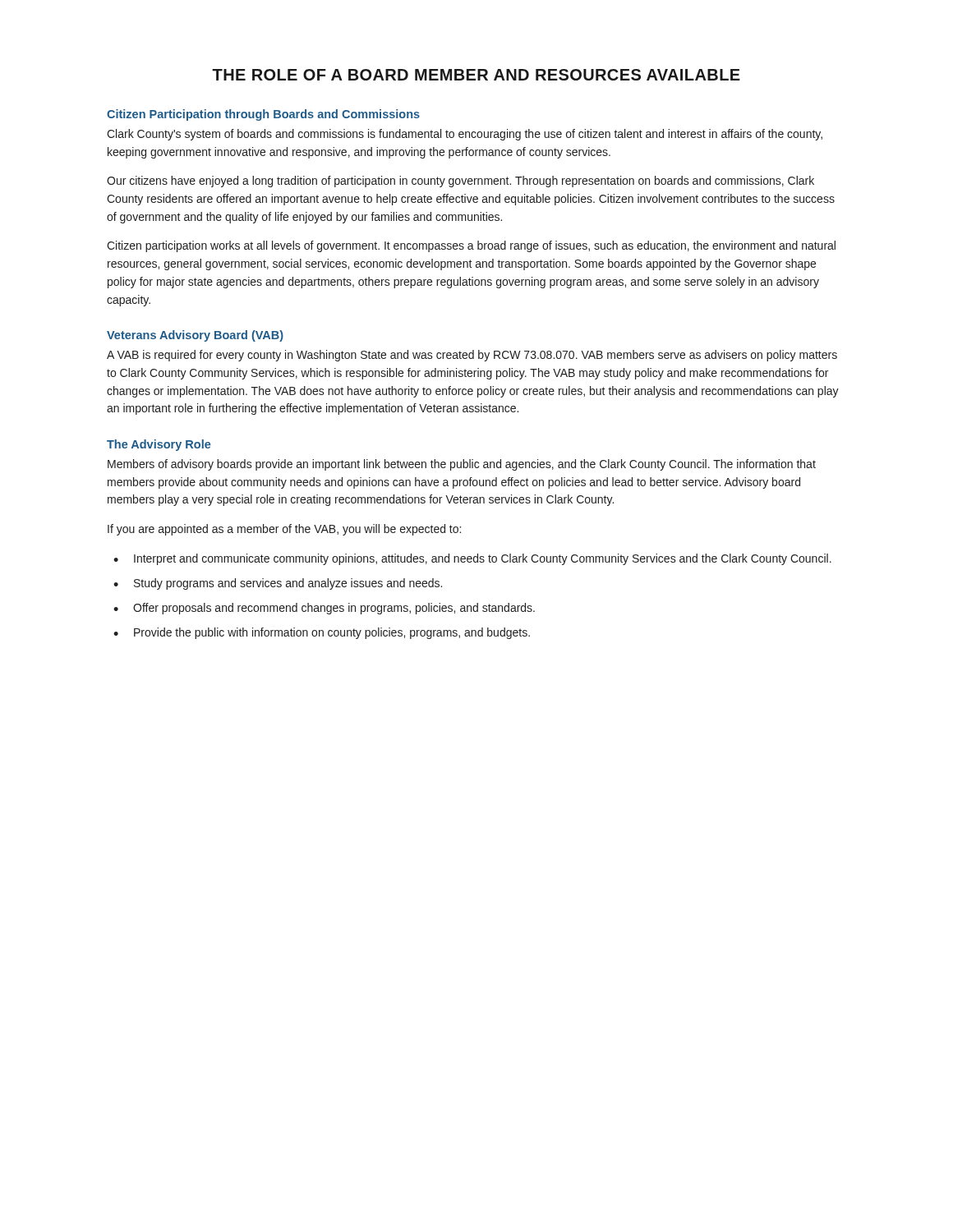Locate the text "Veterans Advisory Board (VAB)"

(195, 335)
